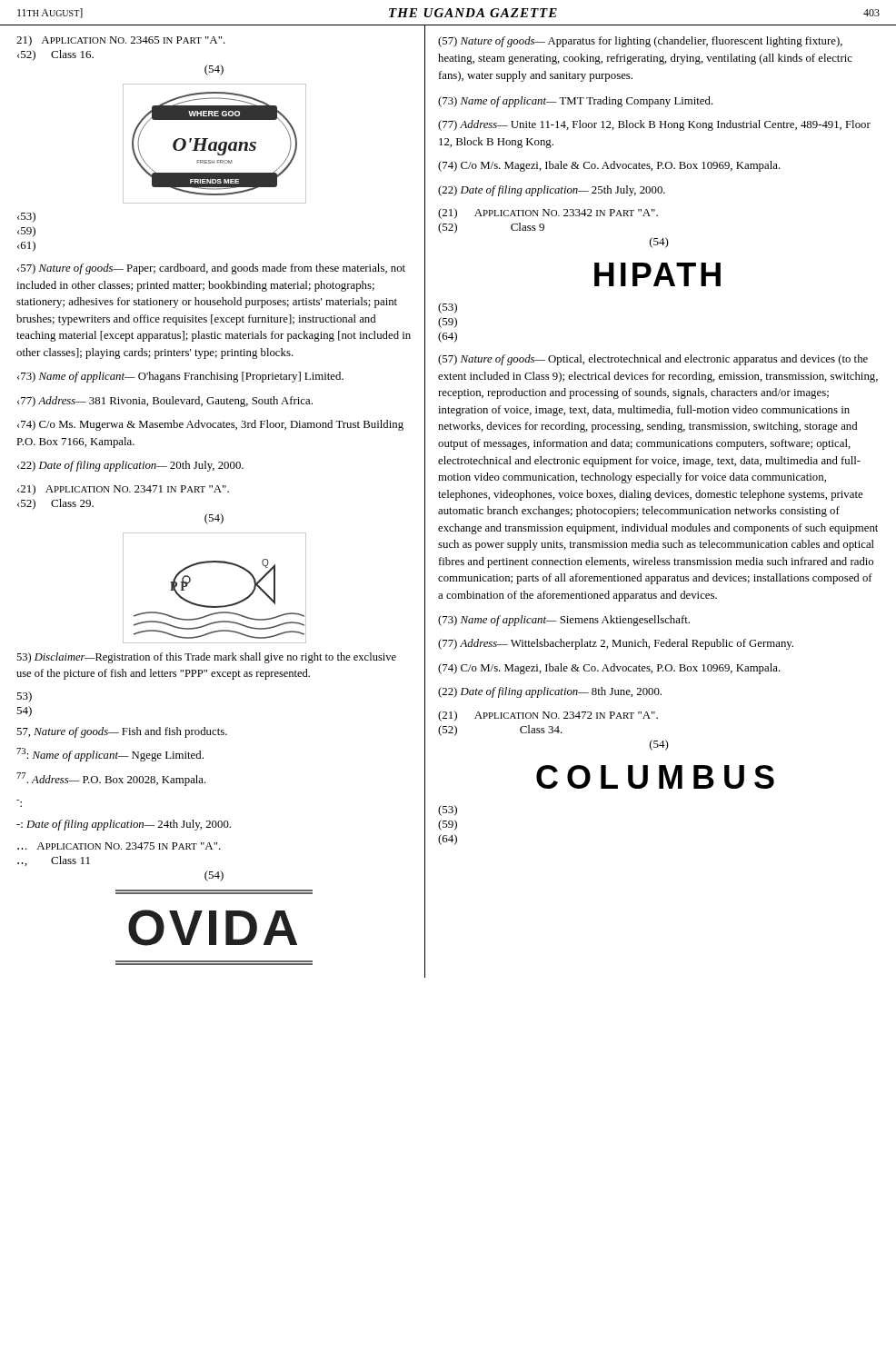Screen dimensions: 1363x896
Task: Navigate to the text starting "‹77) Address— 381 Rivonia, Boulevard,"
Action: coord(165,401)
